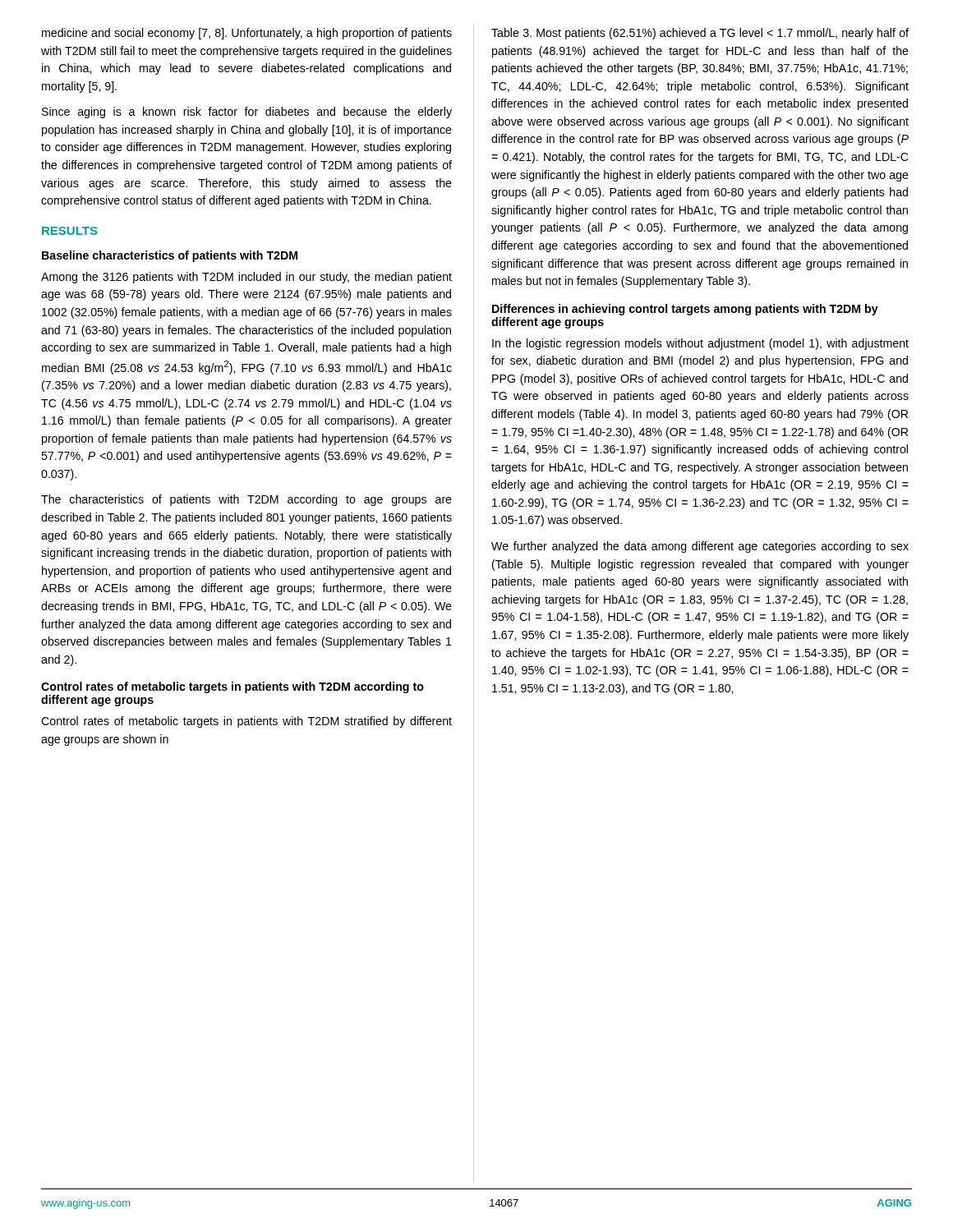The height and width of the screenshot is (1232, 953).
Task: Find the block on this page that starts "In the logistic regression models without adjustment"
Action: click(x=700, y=432)
